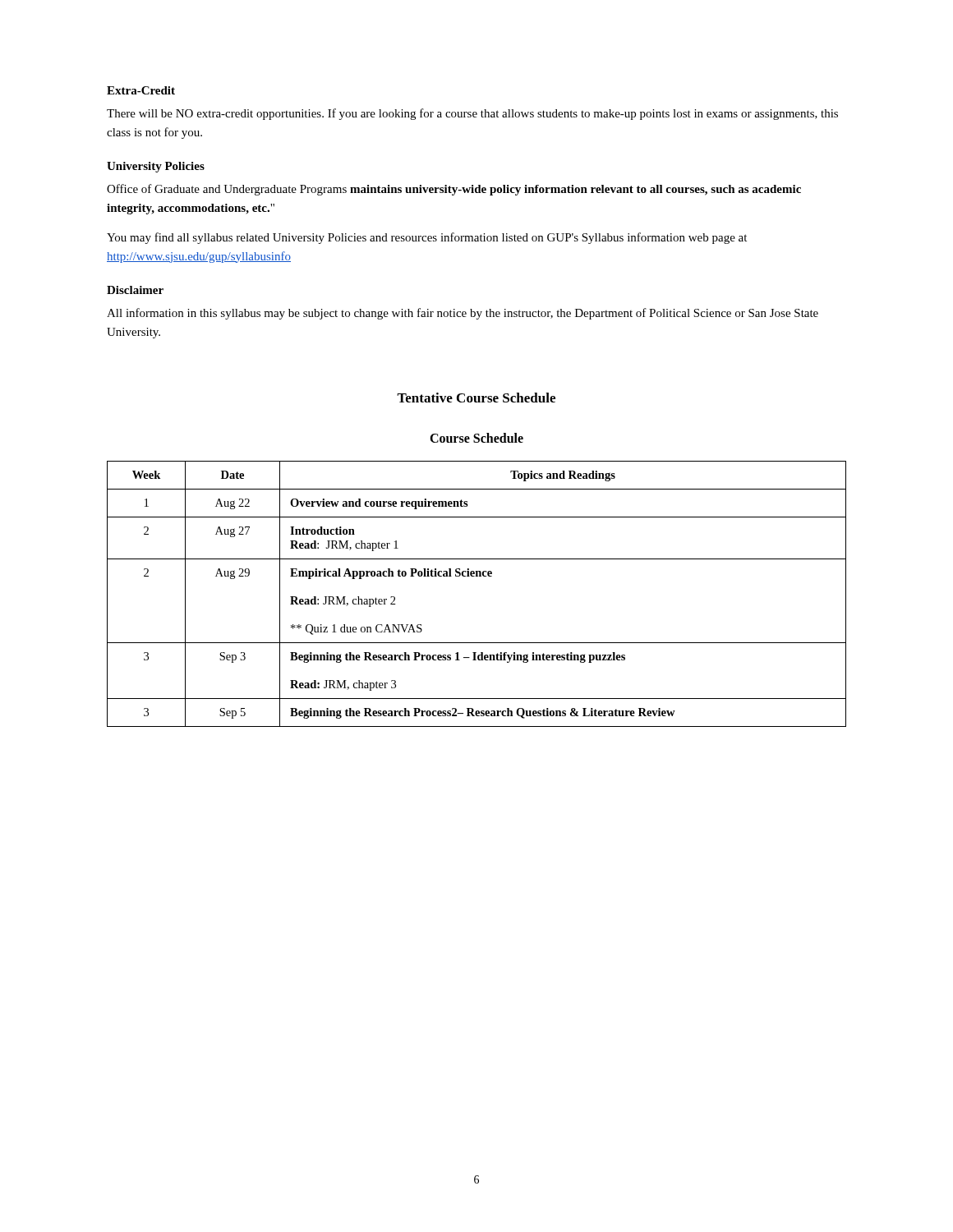
Task: Locate the region starting "Tentative Course Schedule"
Action: (476, 398)
